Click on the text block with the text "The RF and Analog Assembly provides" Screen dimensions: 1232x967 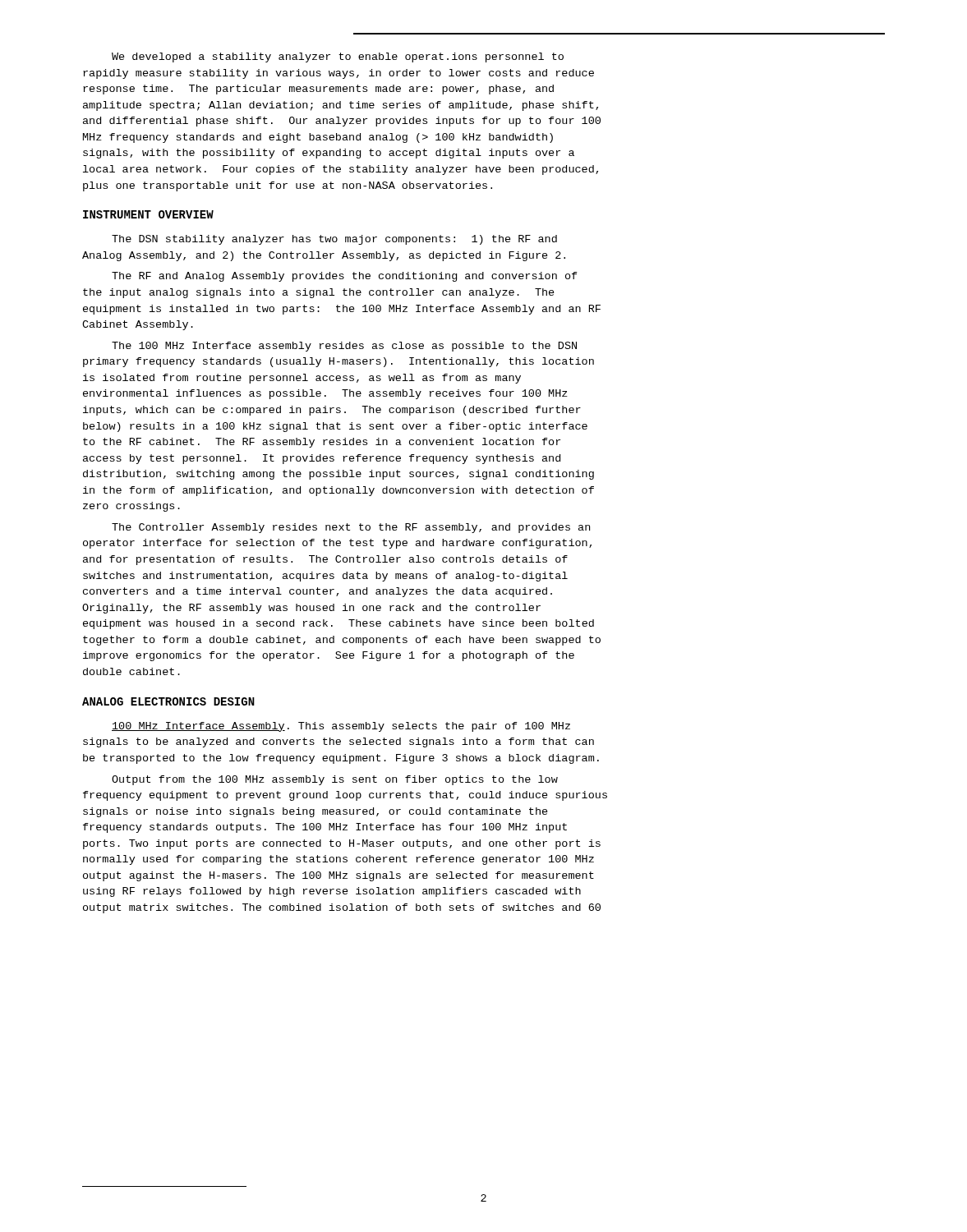tap(484, 301)
